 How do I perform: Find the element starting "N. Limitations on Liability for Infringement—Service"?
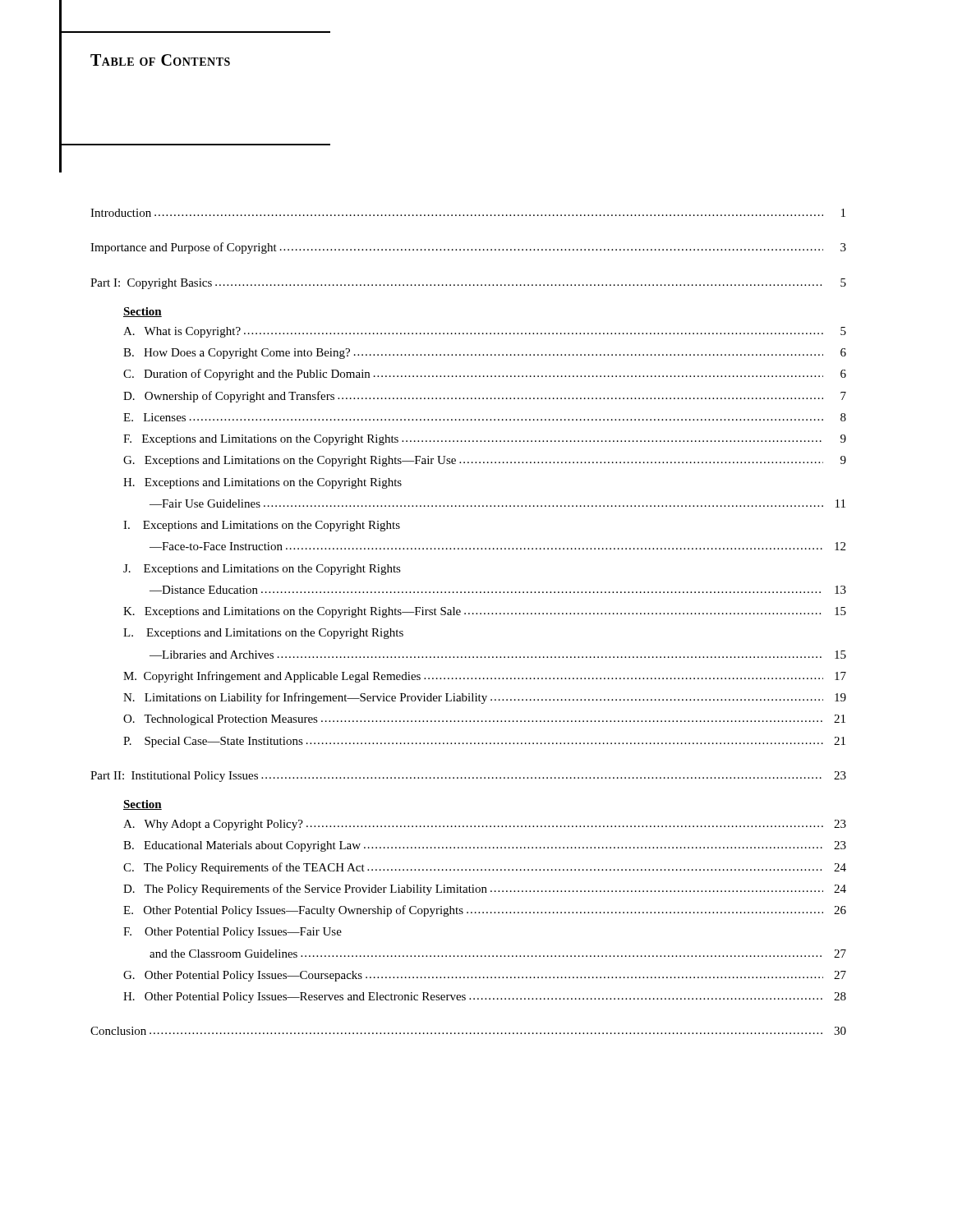pyautogui.click(x=485, y=697)
